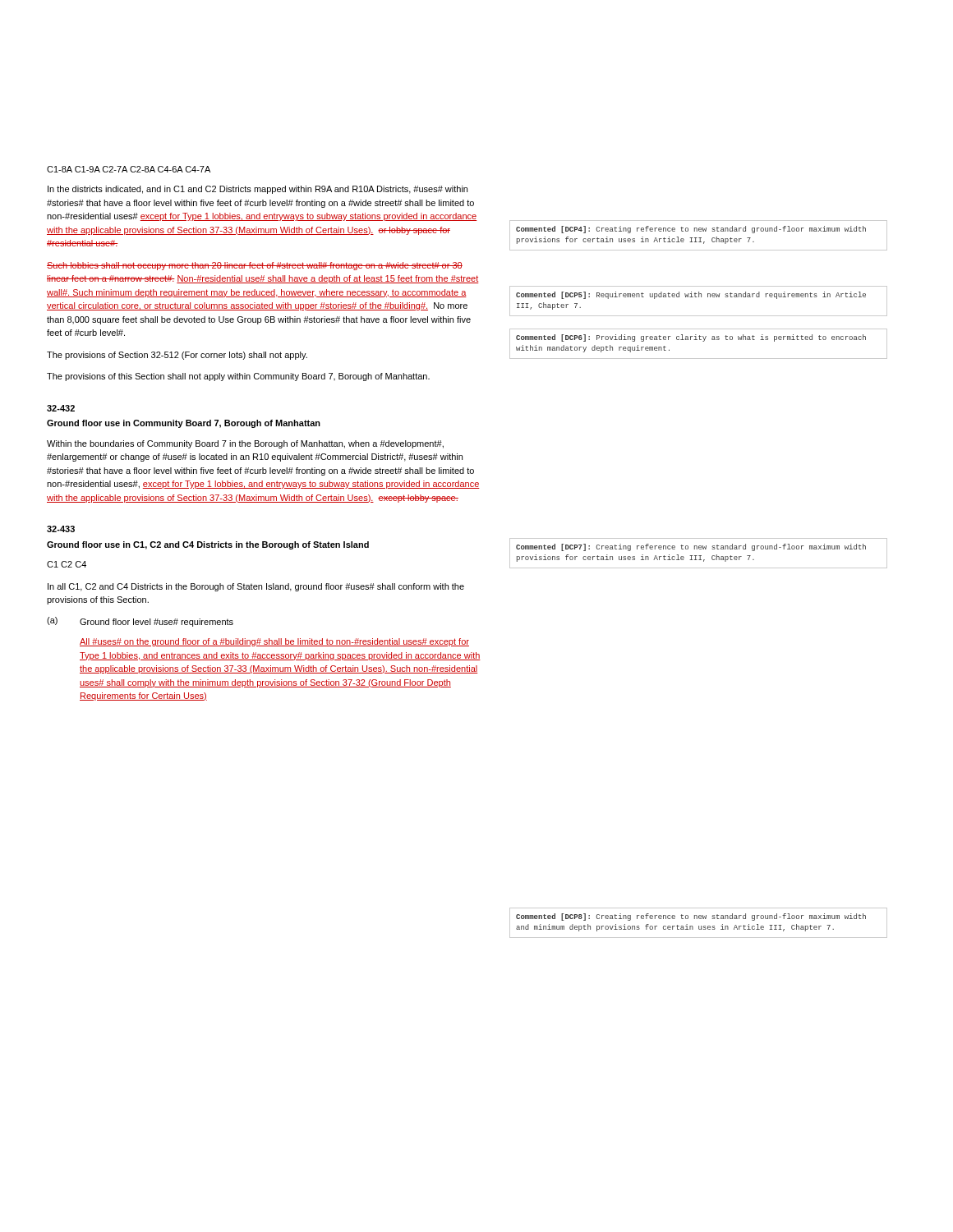Find the text block that reads "In all C1,"

point(265,593)
